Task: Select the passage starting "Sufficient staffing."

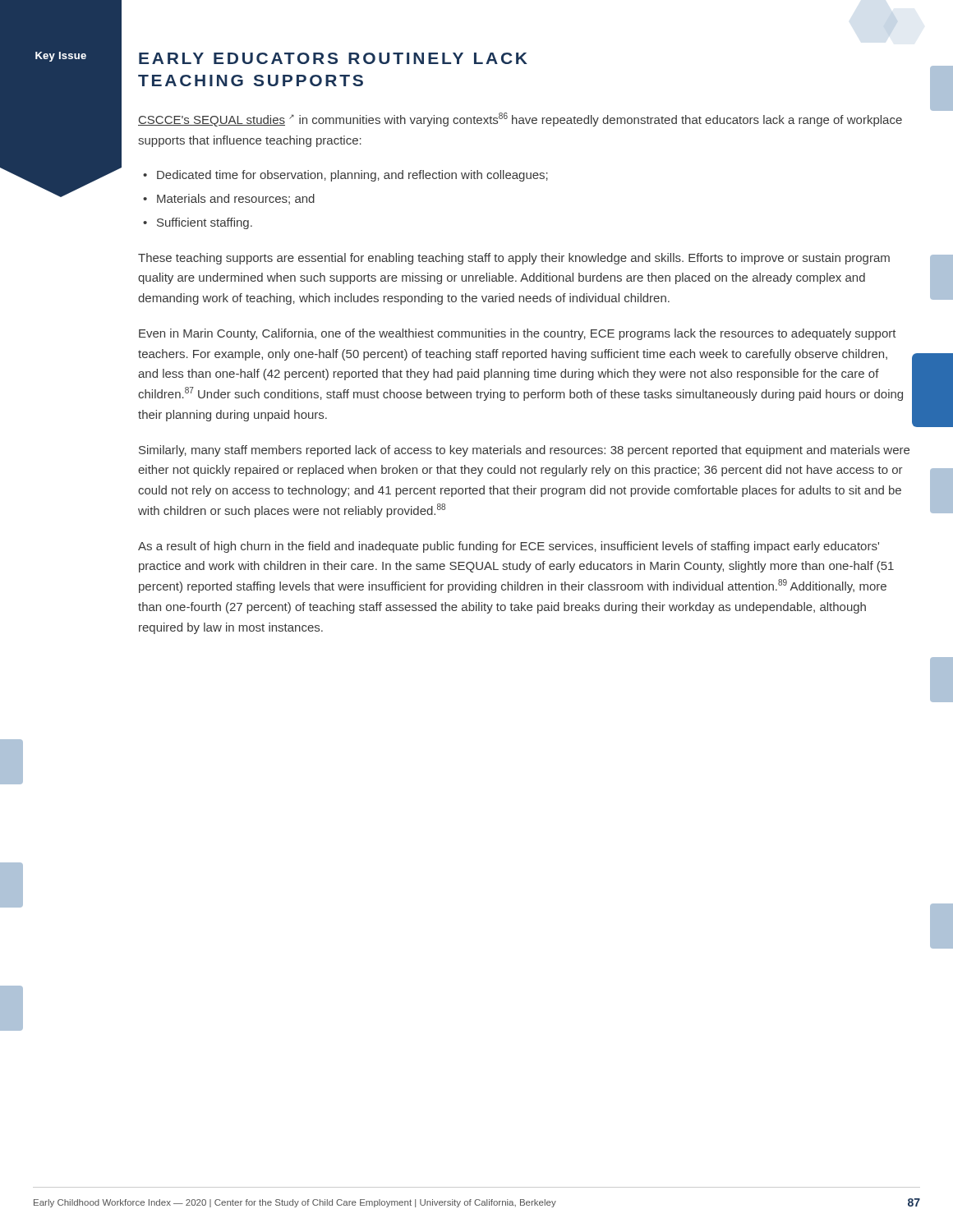Action: click(205, 222)
